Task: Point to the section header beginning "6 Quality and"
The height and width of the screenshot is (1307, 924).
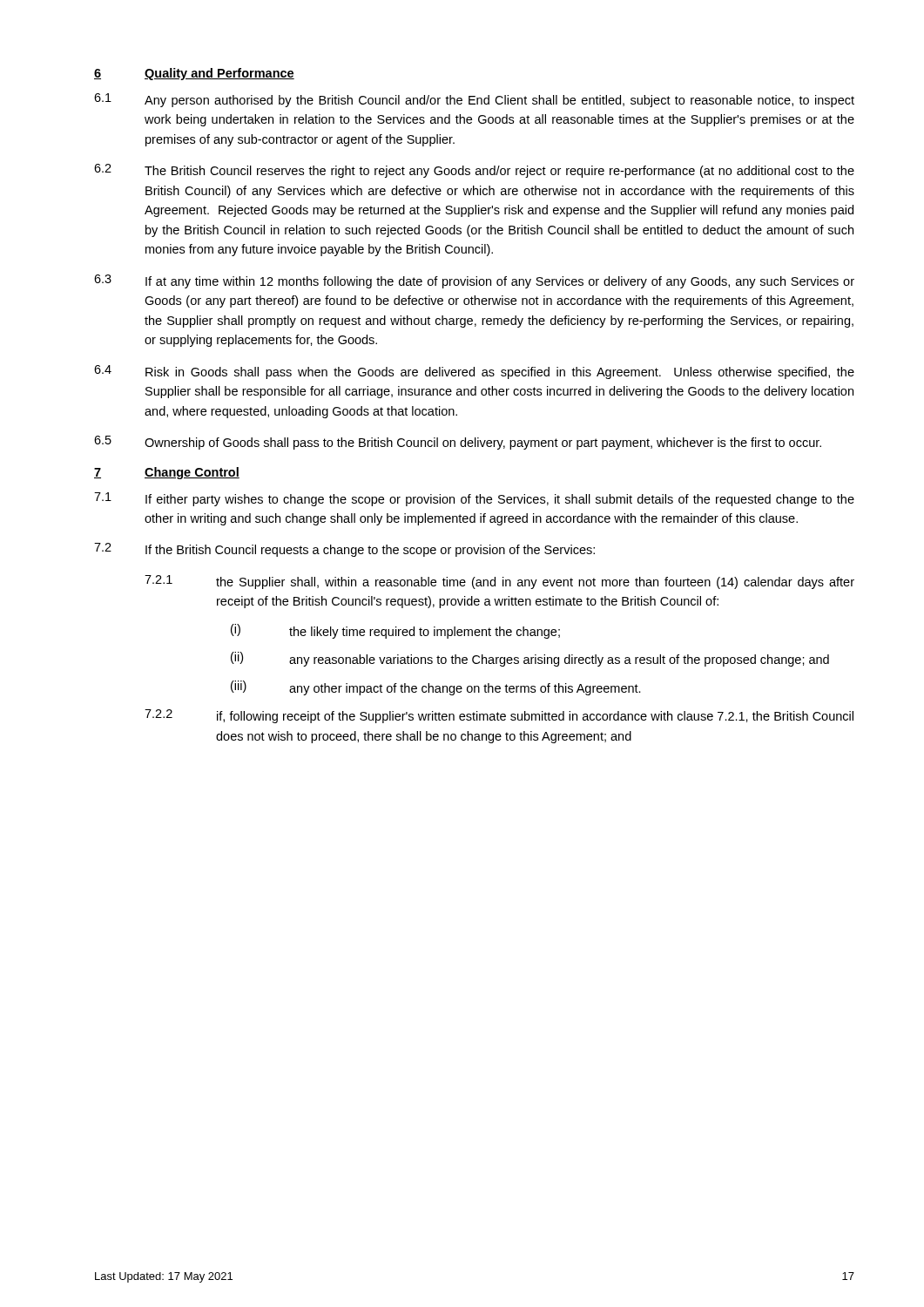Action: (x=194, y=73)
